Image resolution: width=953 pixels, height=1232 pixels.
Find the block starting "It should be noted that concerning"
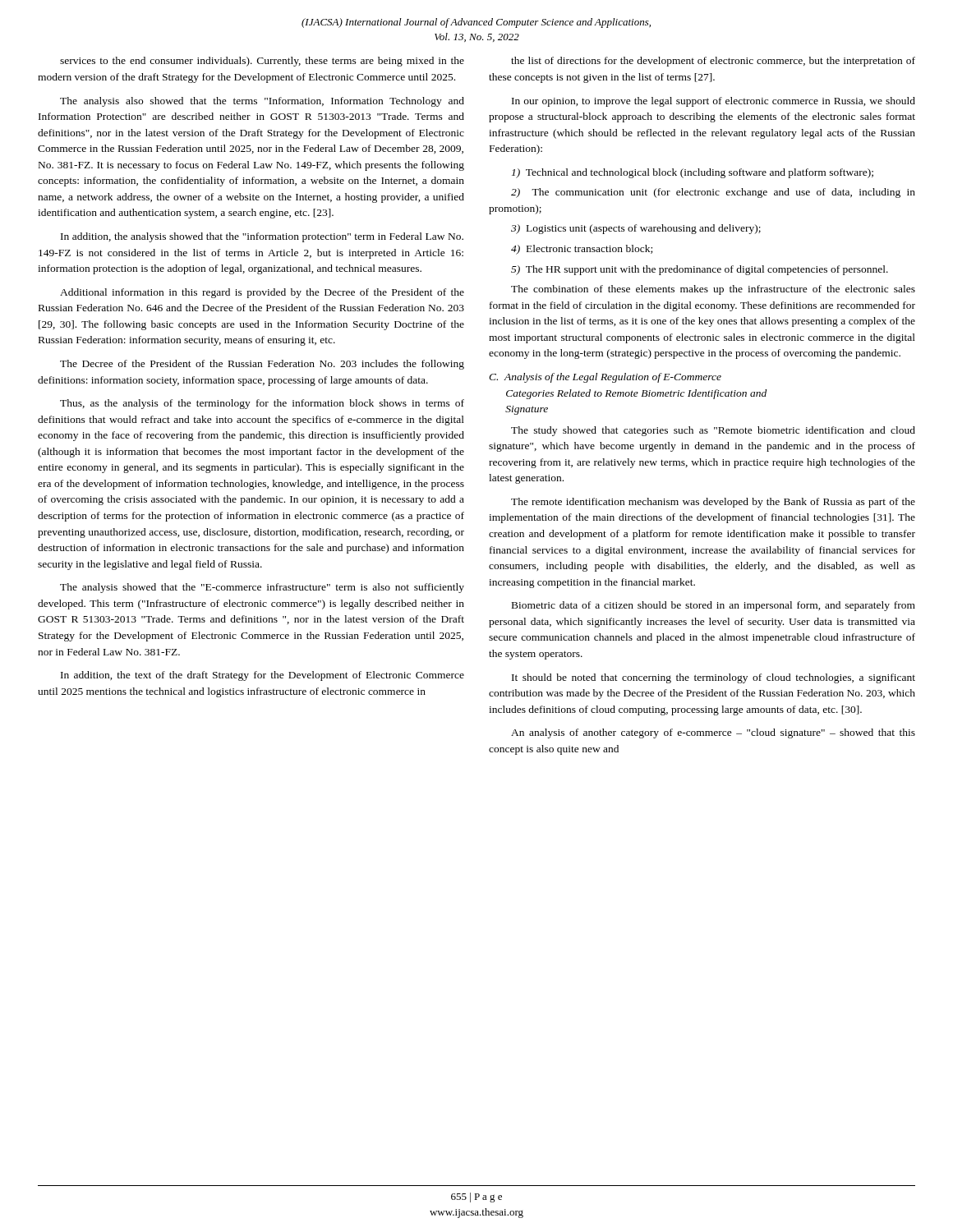(x=702, y=693)
